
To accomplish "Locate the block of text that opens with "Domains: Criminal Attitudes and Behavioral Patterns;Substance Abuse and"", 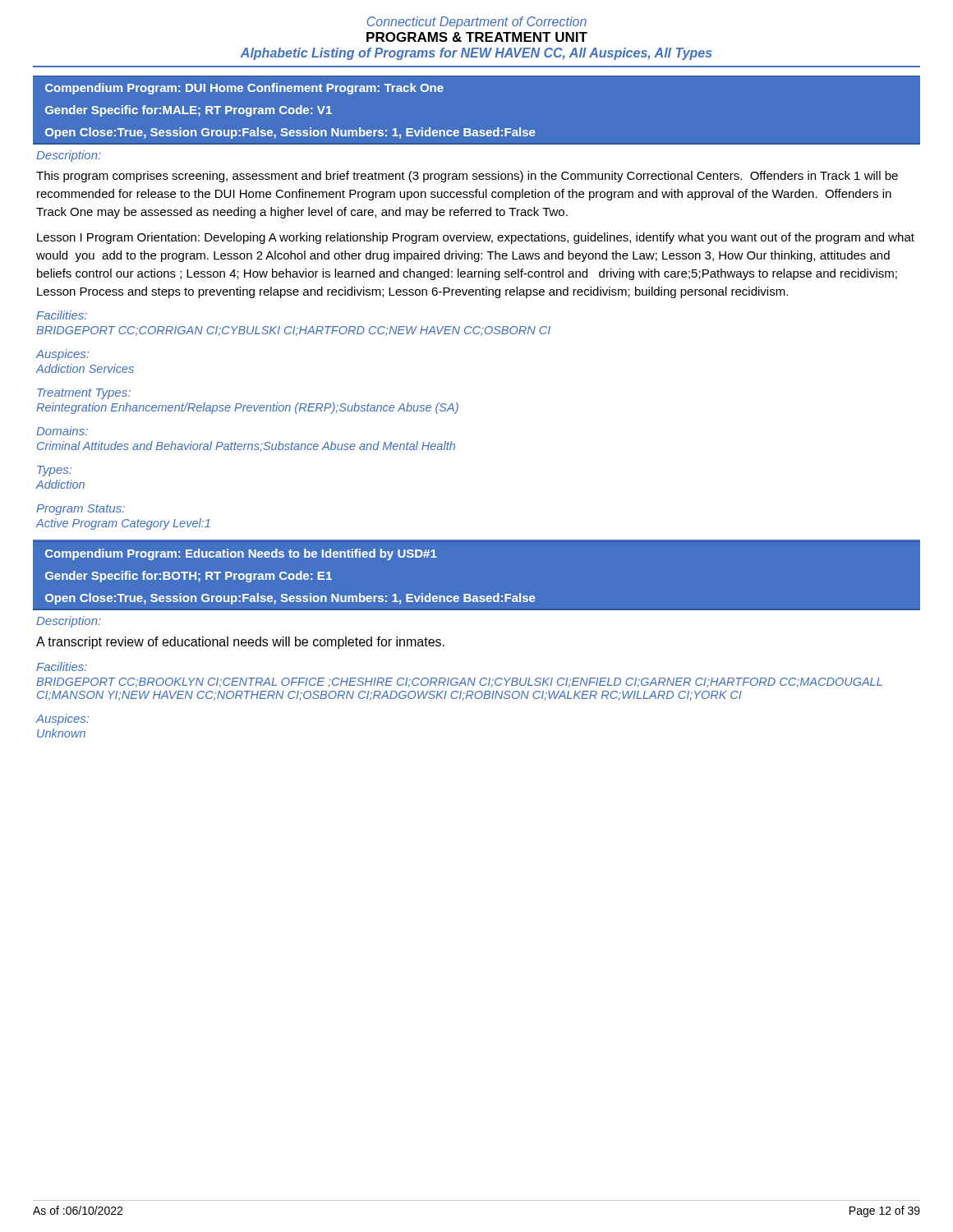I will coord(62,431).
